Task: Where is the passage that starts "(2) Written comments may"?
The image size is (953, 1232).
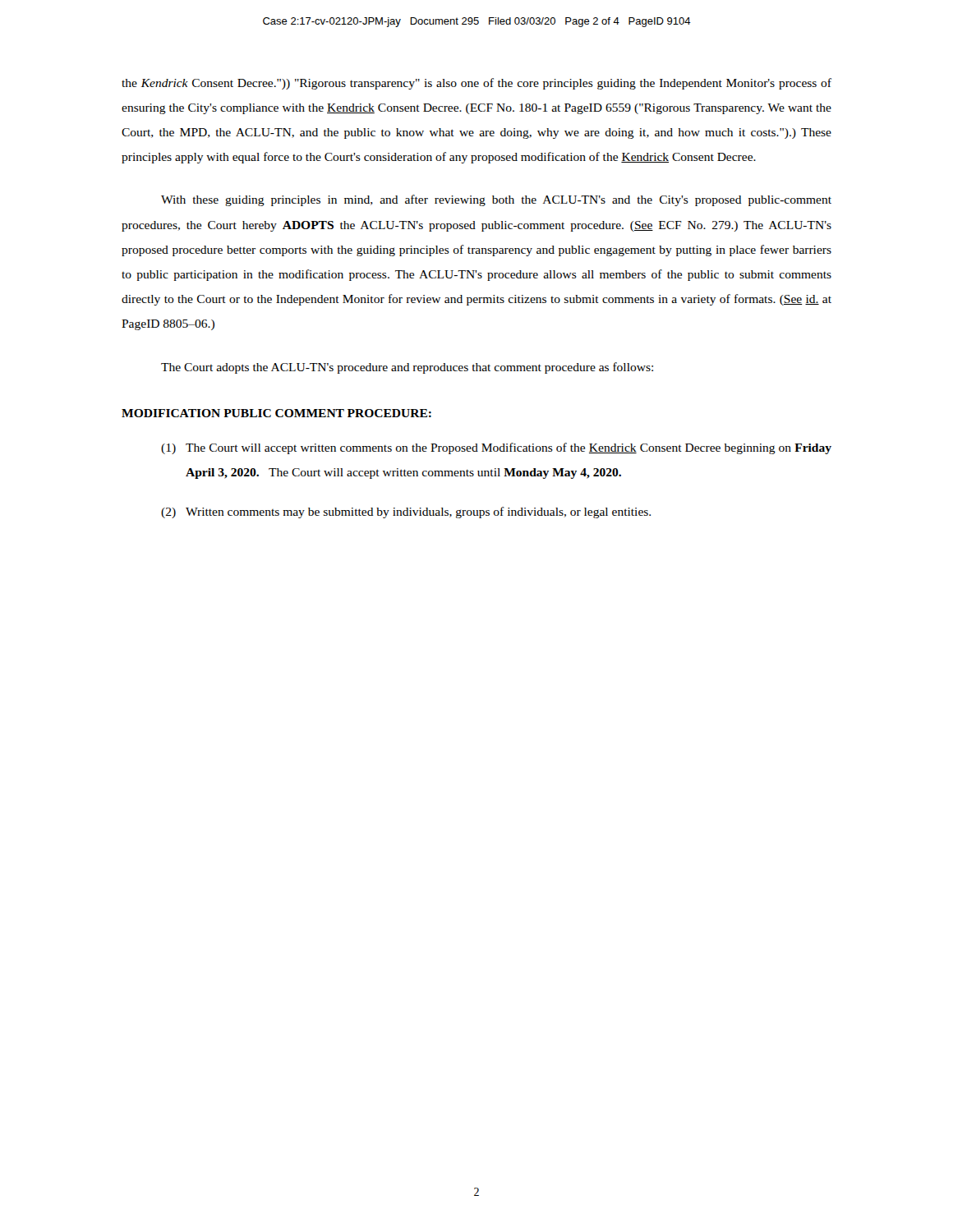Action: [x=496, y=512]
